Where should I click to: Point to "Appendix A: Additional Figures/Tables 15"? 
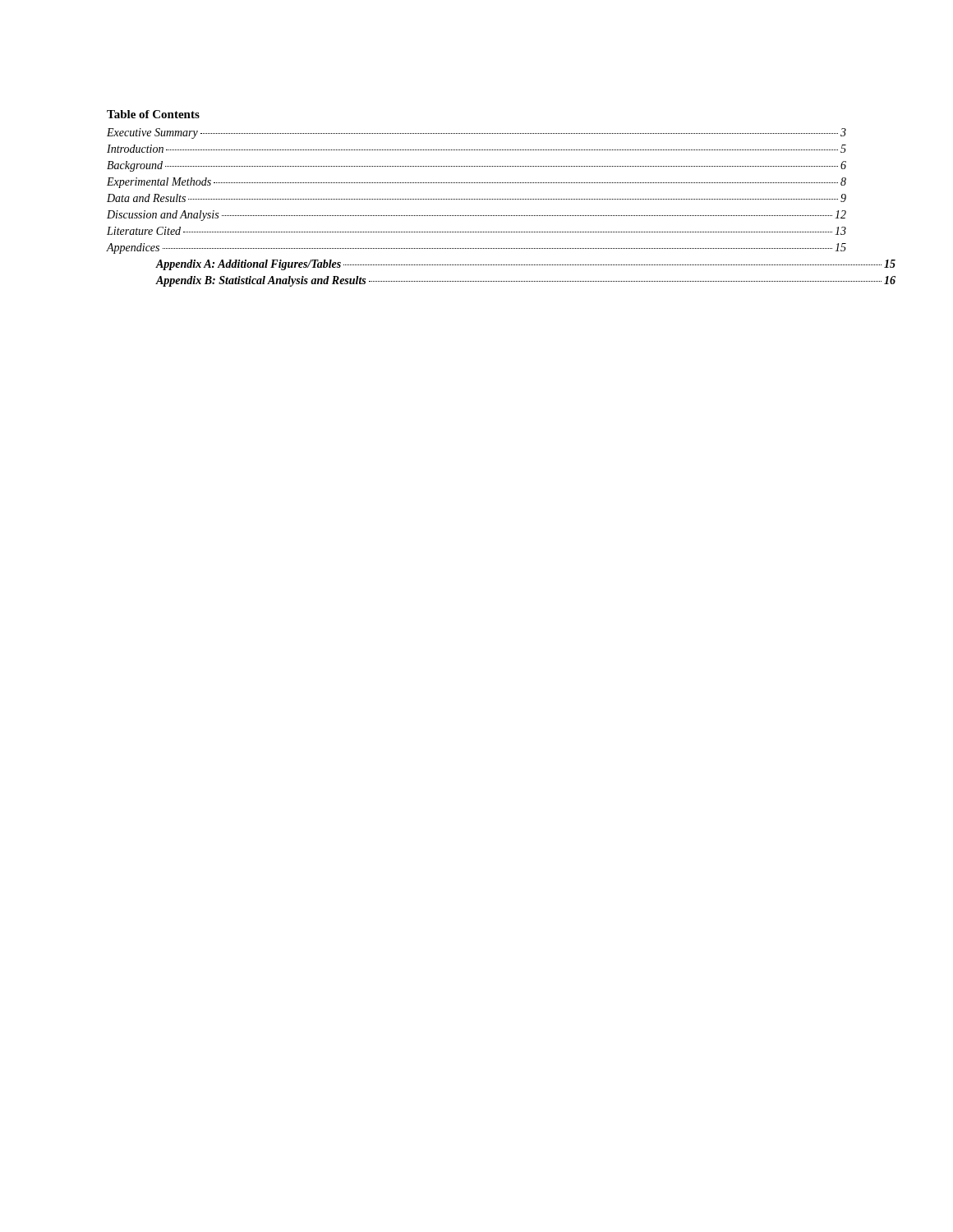pyautogui.click(x=501, y=264)
